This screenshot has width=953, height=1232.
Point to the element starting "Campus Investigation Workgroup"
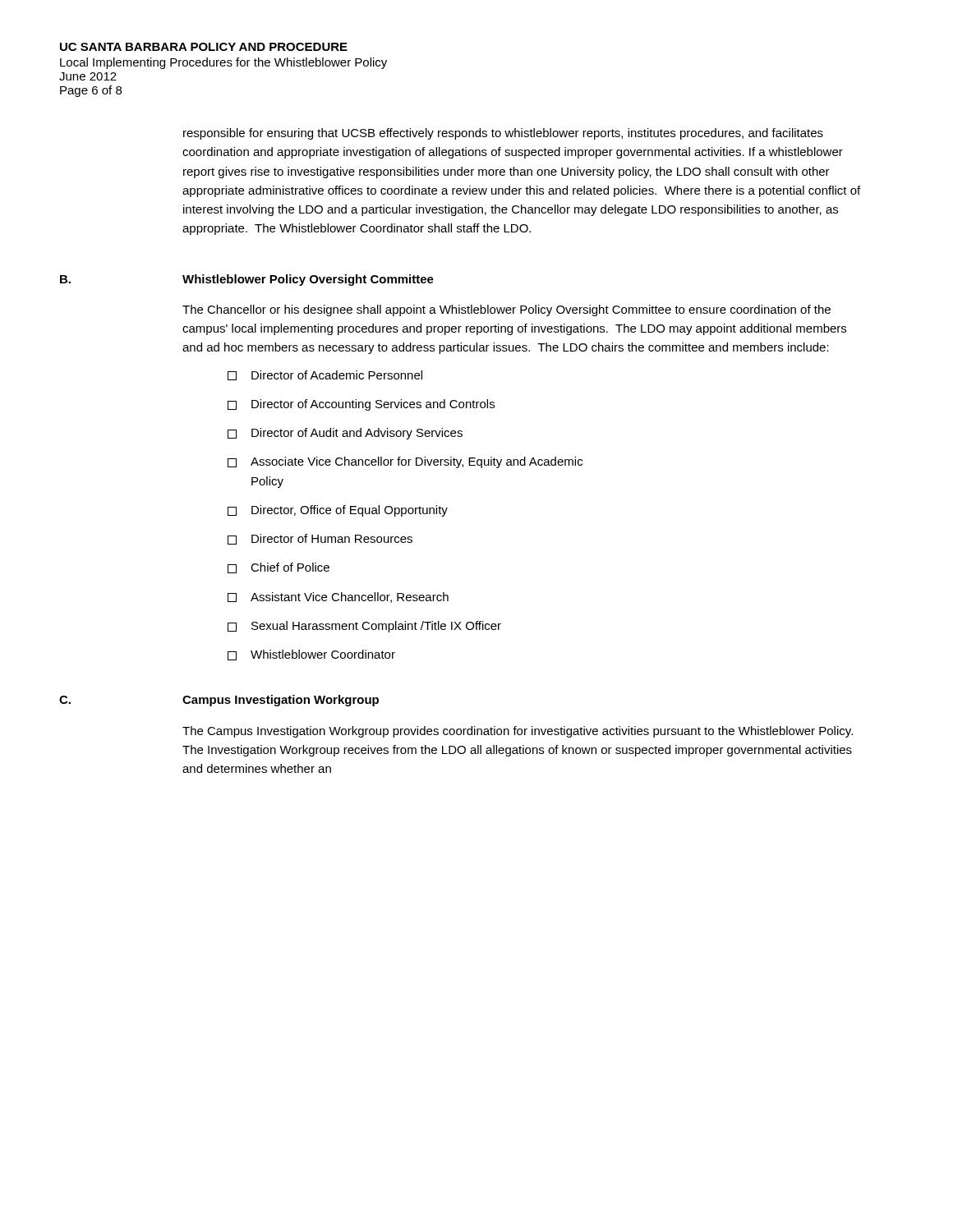click(281, 700)
